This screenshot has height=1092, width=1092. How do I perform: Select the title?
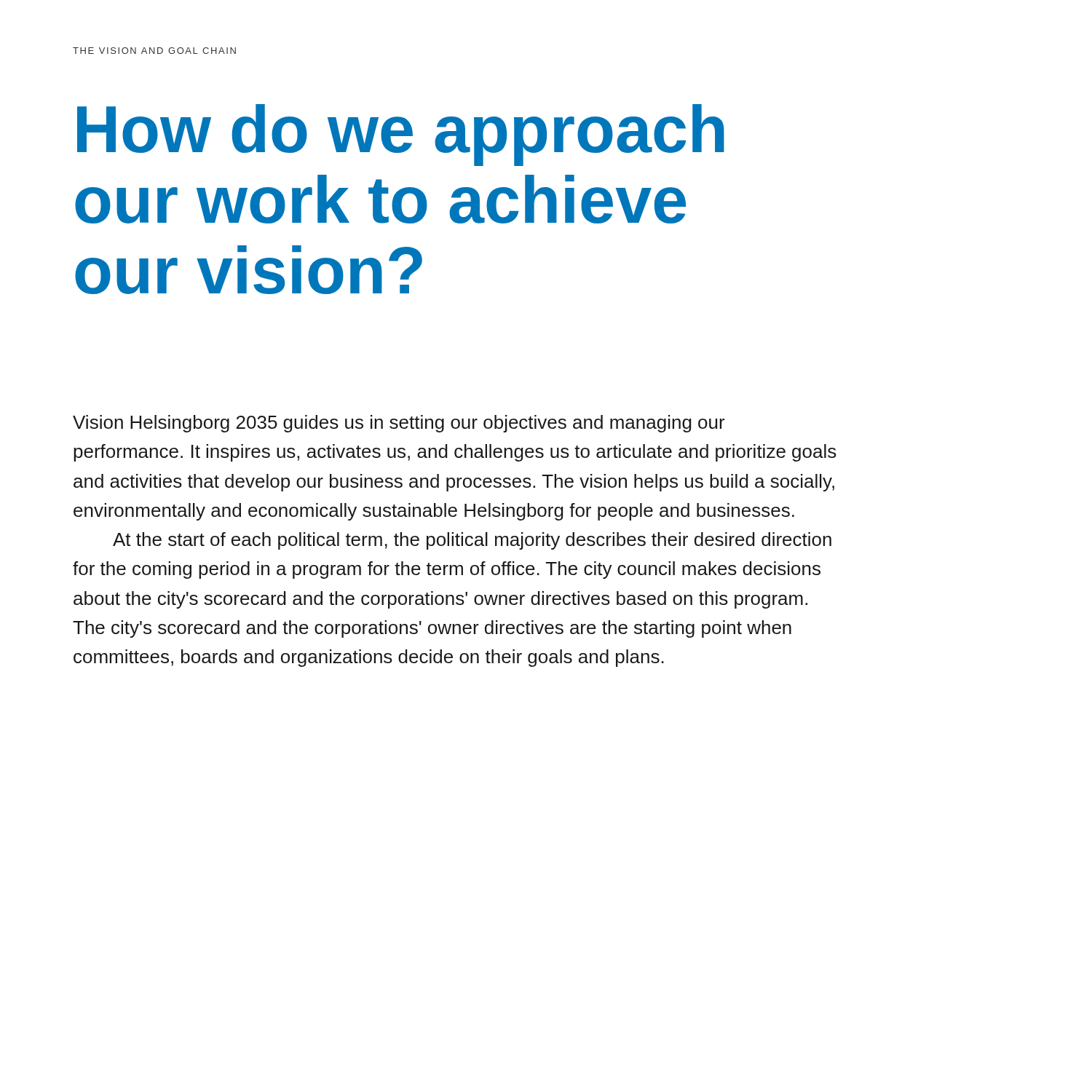point(473,201)
